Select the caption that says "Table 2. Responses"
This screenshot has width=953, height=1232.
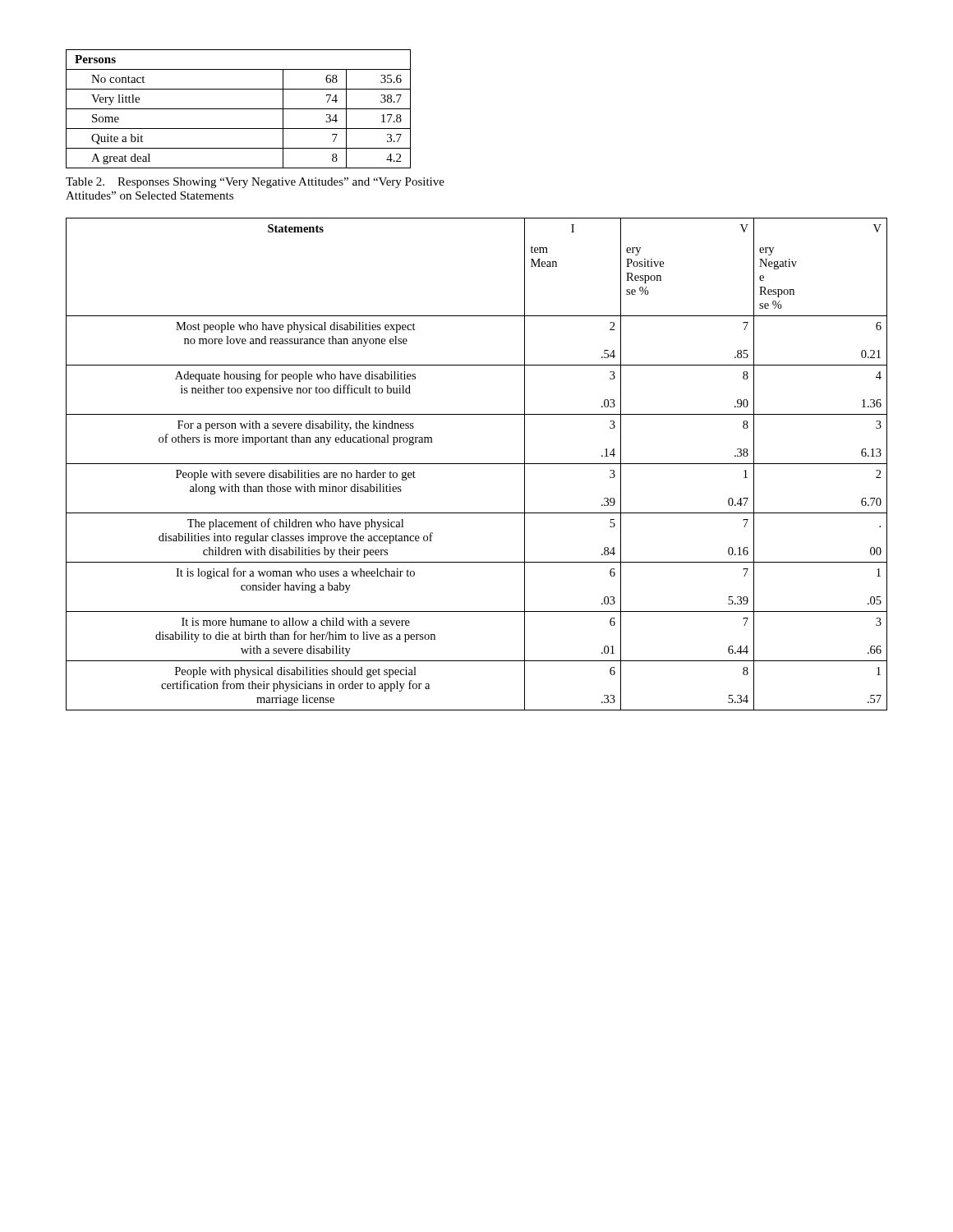pyautogui.click(x=255, y=188)
